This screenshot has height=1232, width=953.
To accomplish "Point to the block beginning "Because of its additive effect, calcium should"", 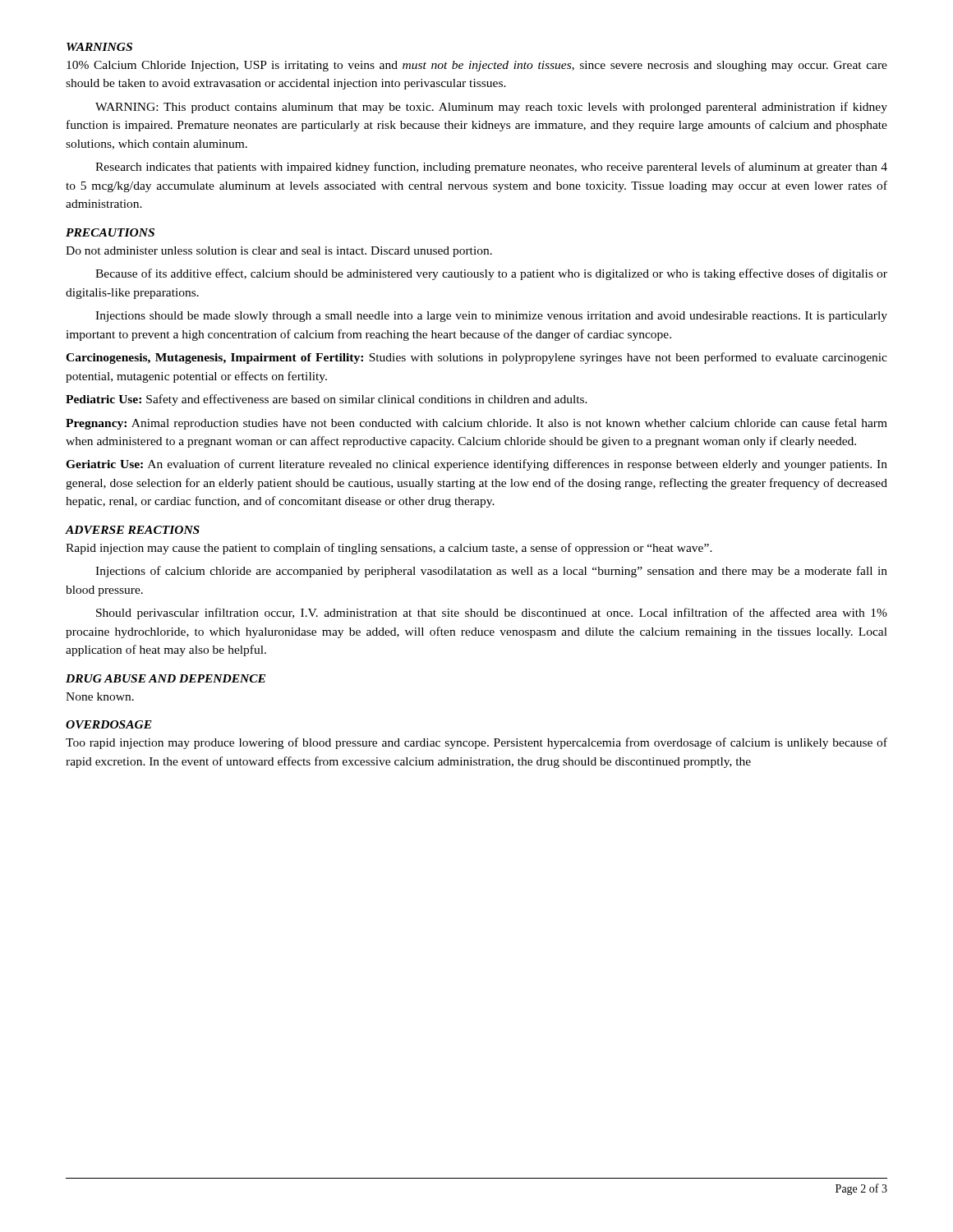I will click(x=476, y=283).
